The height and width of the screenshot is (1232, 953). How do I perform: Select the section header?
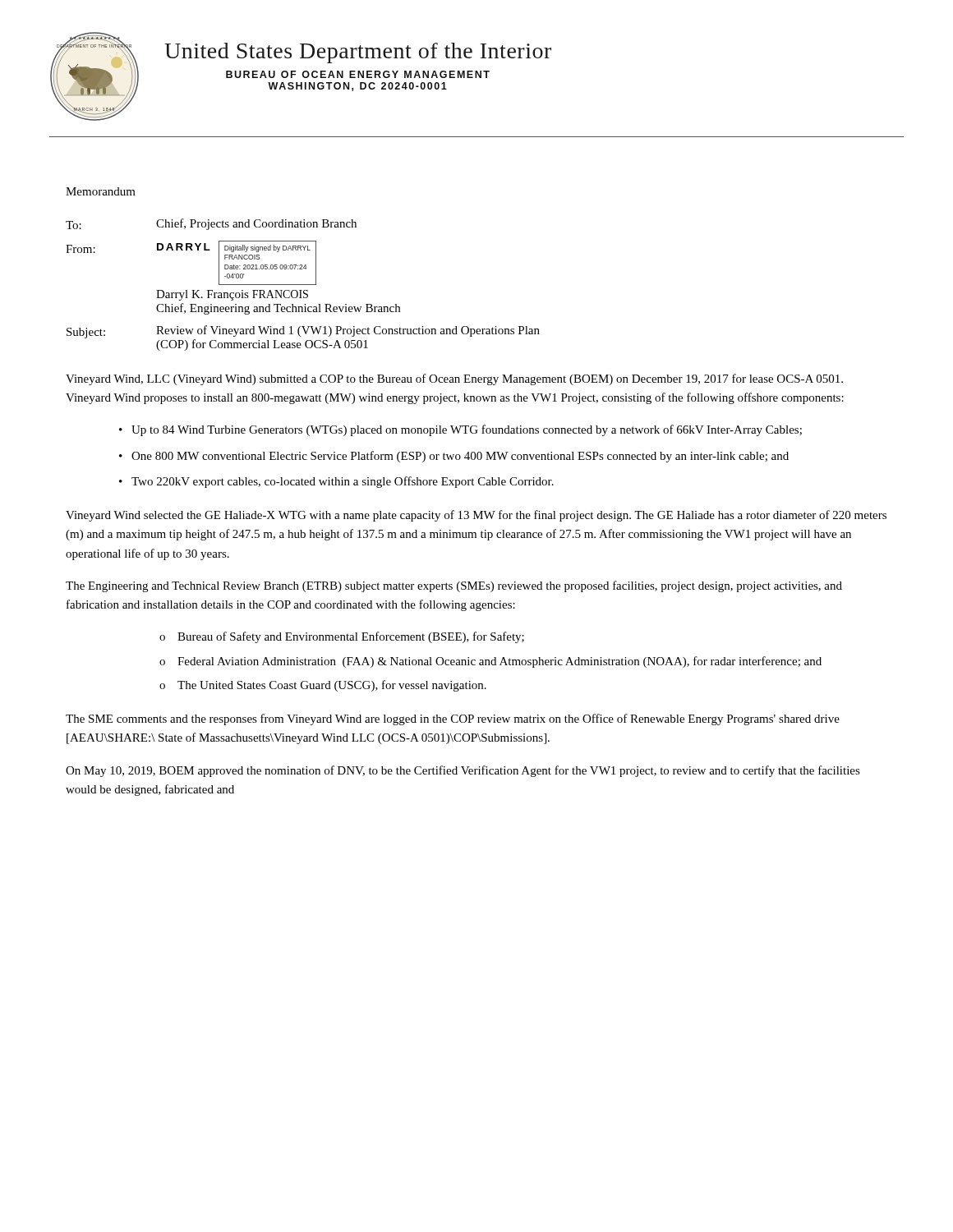tap(358, 81)
